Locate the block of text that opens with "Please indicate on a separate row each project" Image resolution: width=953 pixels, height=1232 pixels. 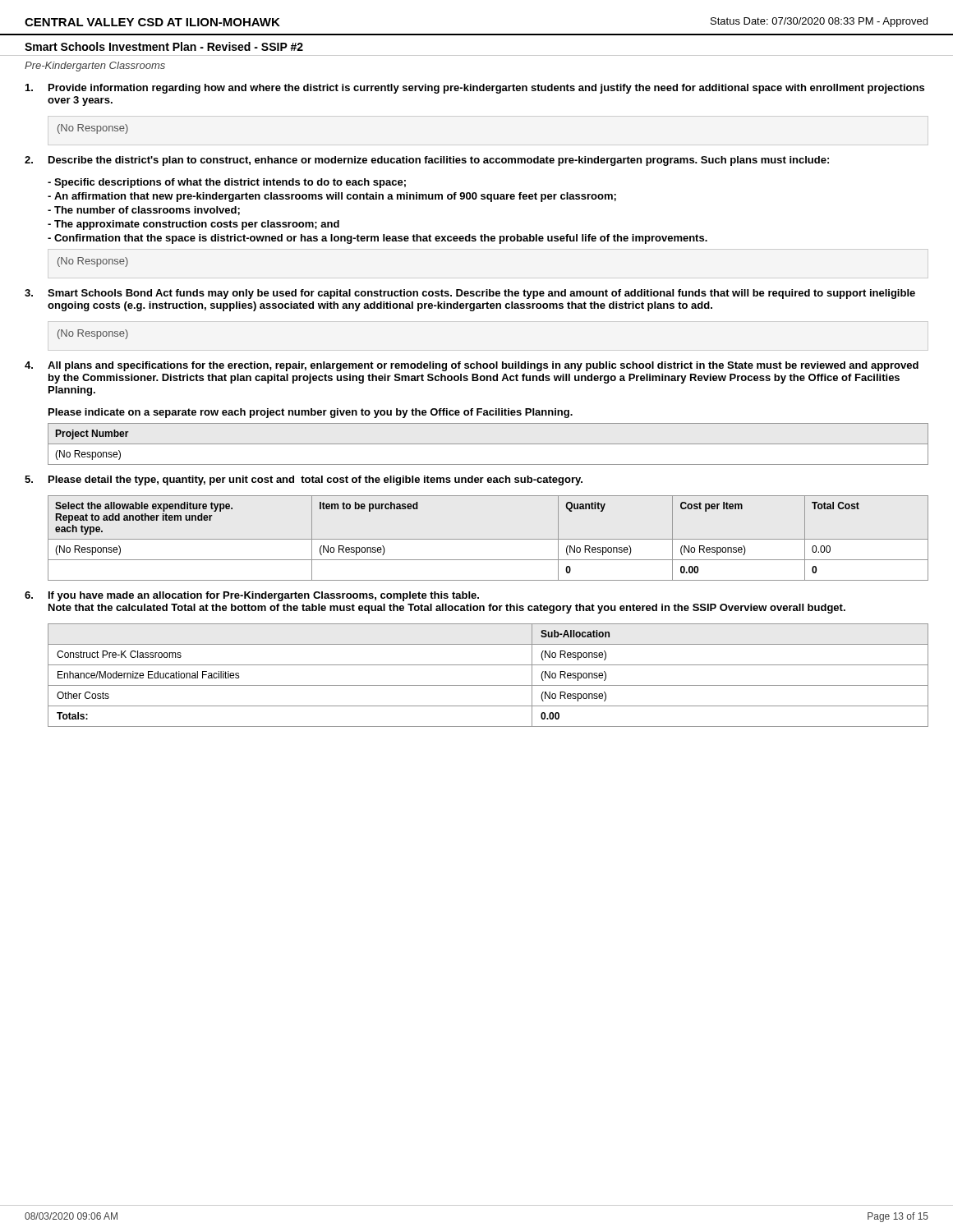pos(310,412)
